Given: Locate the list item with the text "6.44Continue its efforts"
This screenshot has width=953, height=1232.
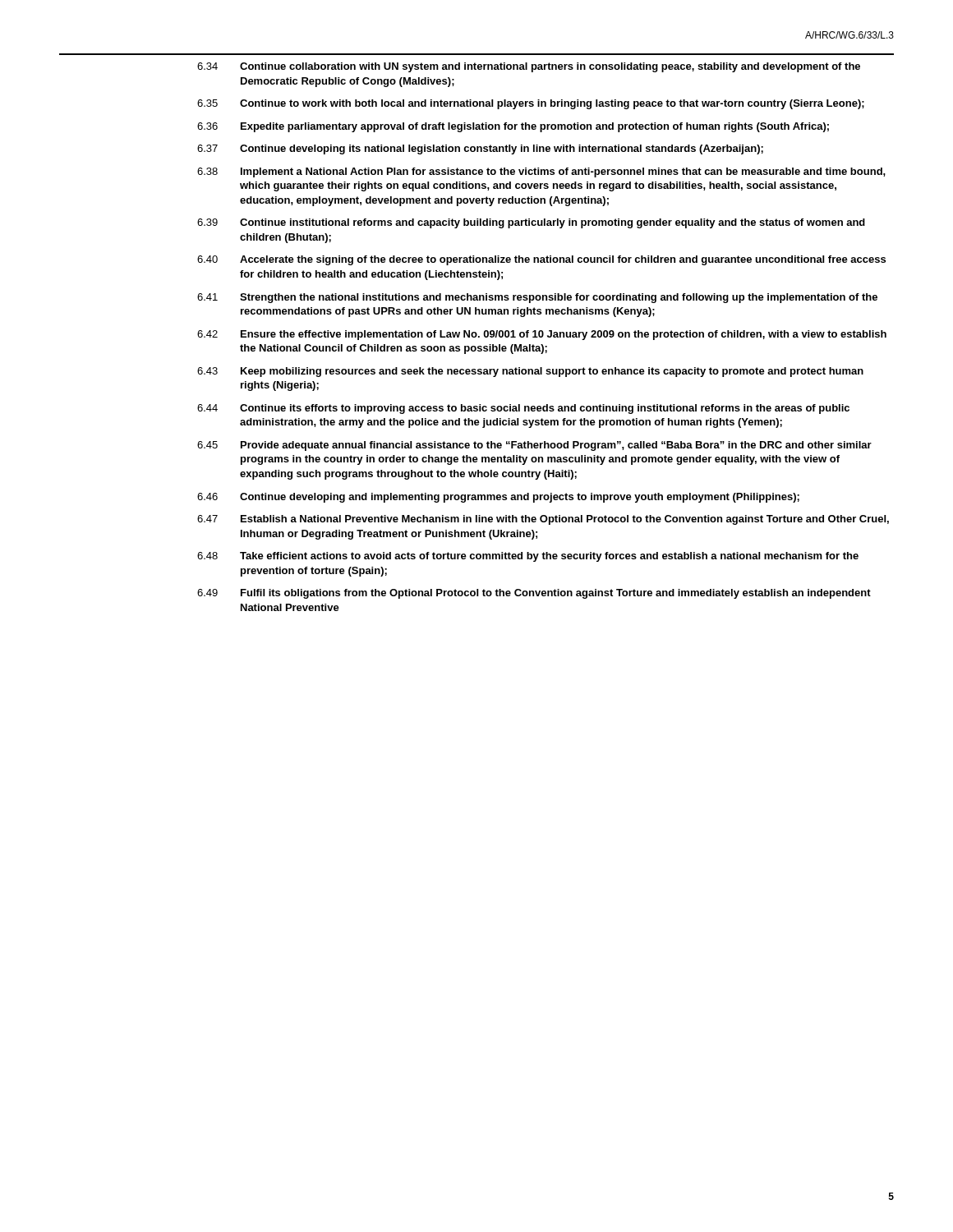Looking at the screenshot, I should coord(544,415).
